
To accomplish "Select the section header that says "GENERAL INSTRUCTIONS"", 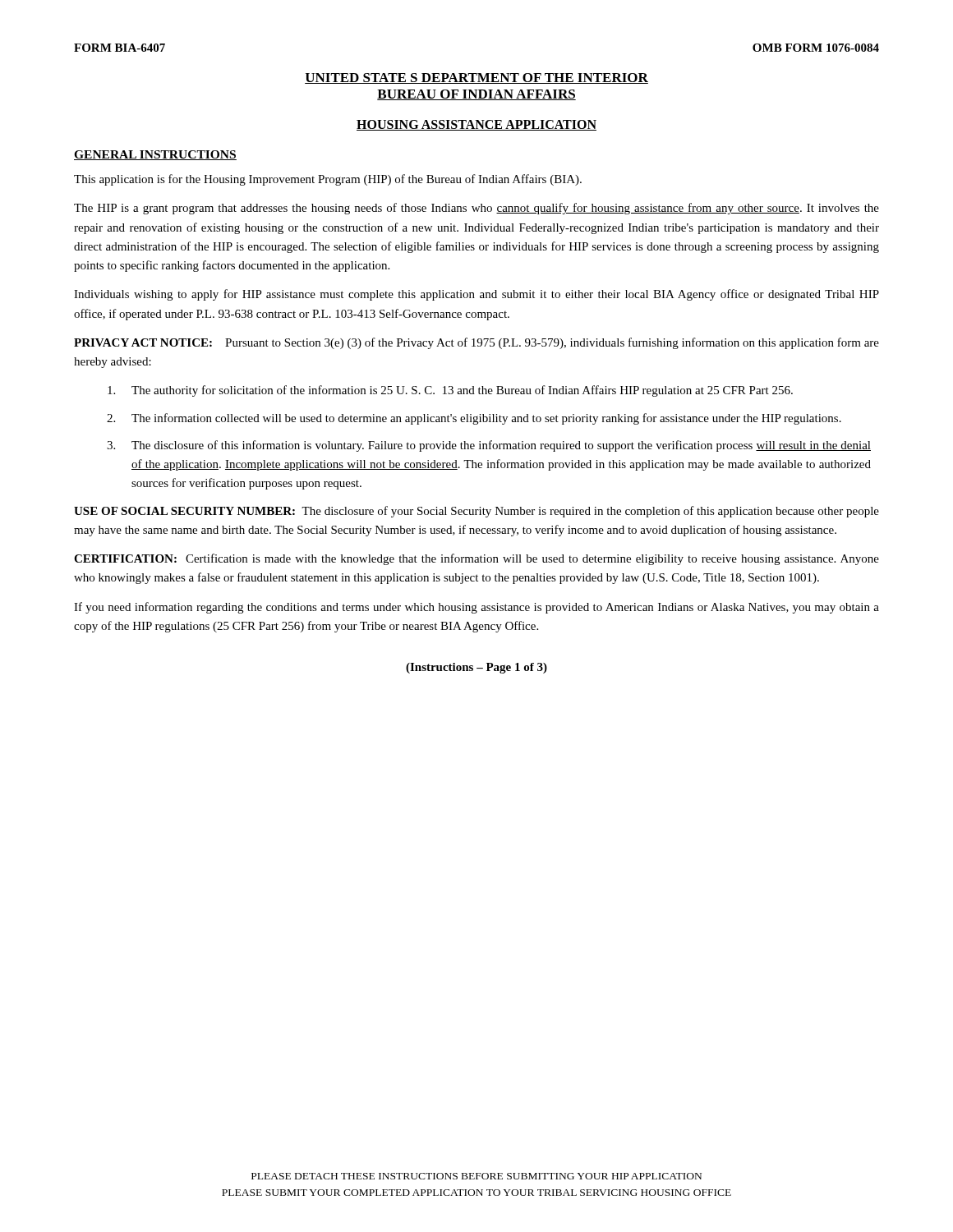I will click(155, 154).
